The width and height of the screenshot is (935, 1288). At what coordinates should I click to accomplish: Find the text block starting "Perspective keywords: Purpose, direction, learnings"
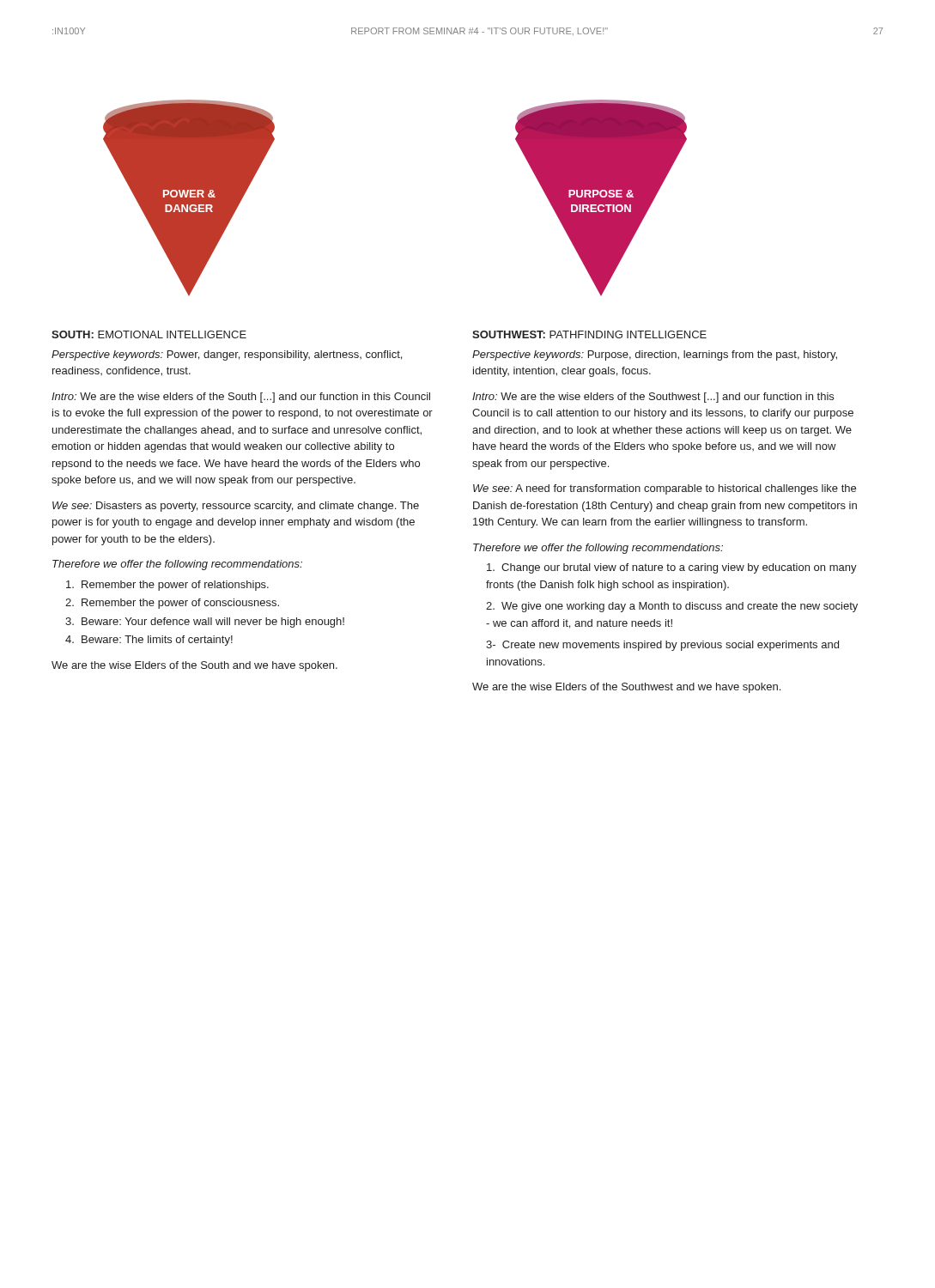point(655,362)
